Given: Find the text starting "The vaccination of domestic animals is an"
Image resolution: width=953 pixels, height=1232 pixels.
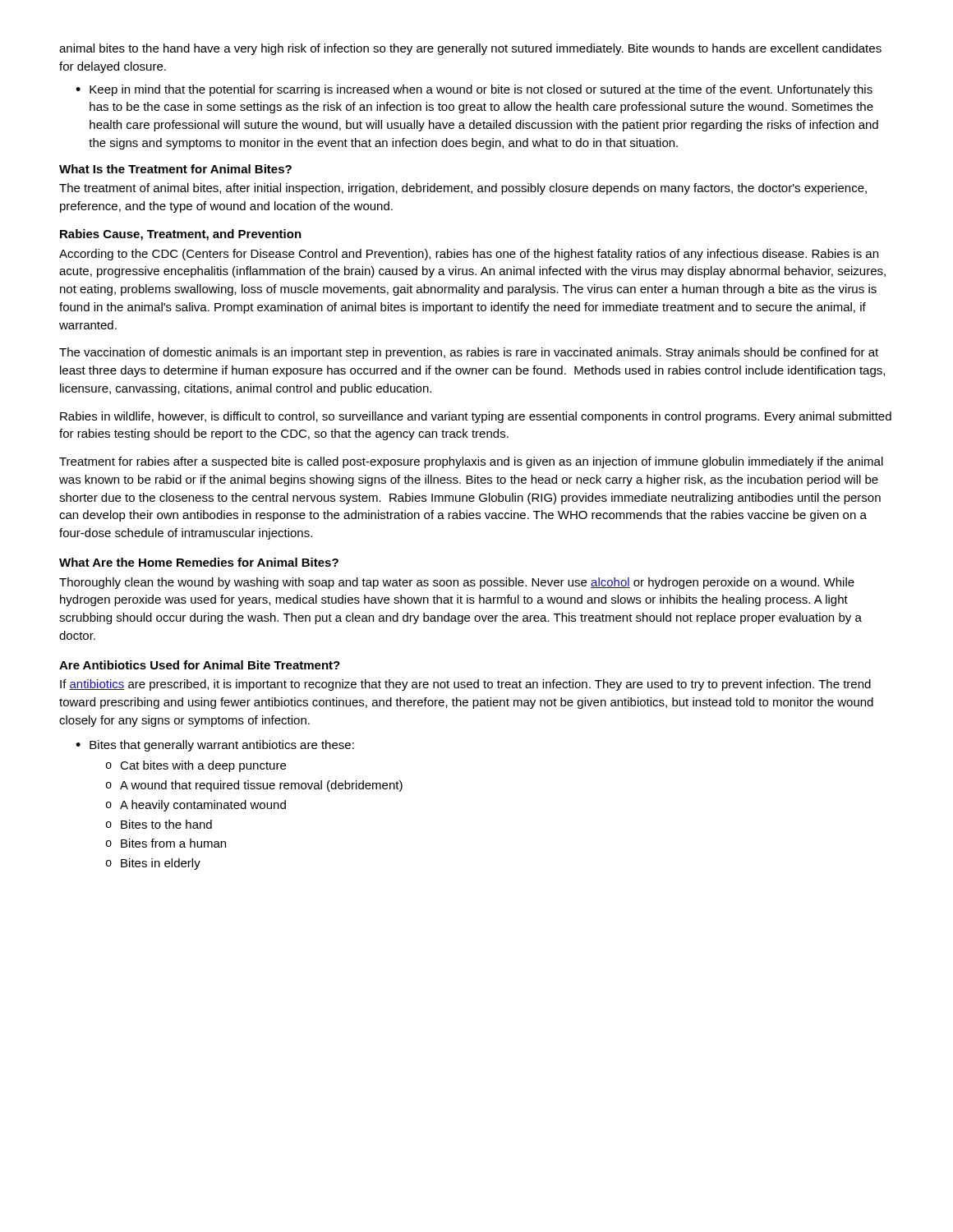Looking at the screenshot, I should (x=473, y=370).
